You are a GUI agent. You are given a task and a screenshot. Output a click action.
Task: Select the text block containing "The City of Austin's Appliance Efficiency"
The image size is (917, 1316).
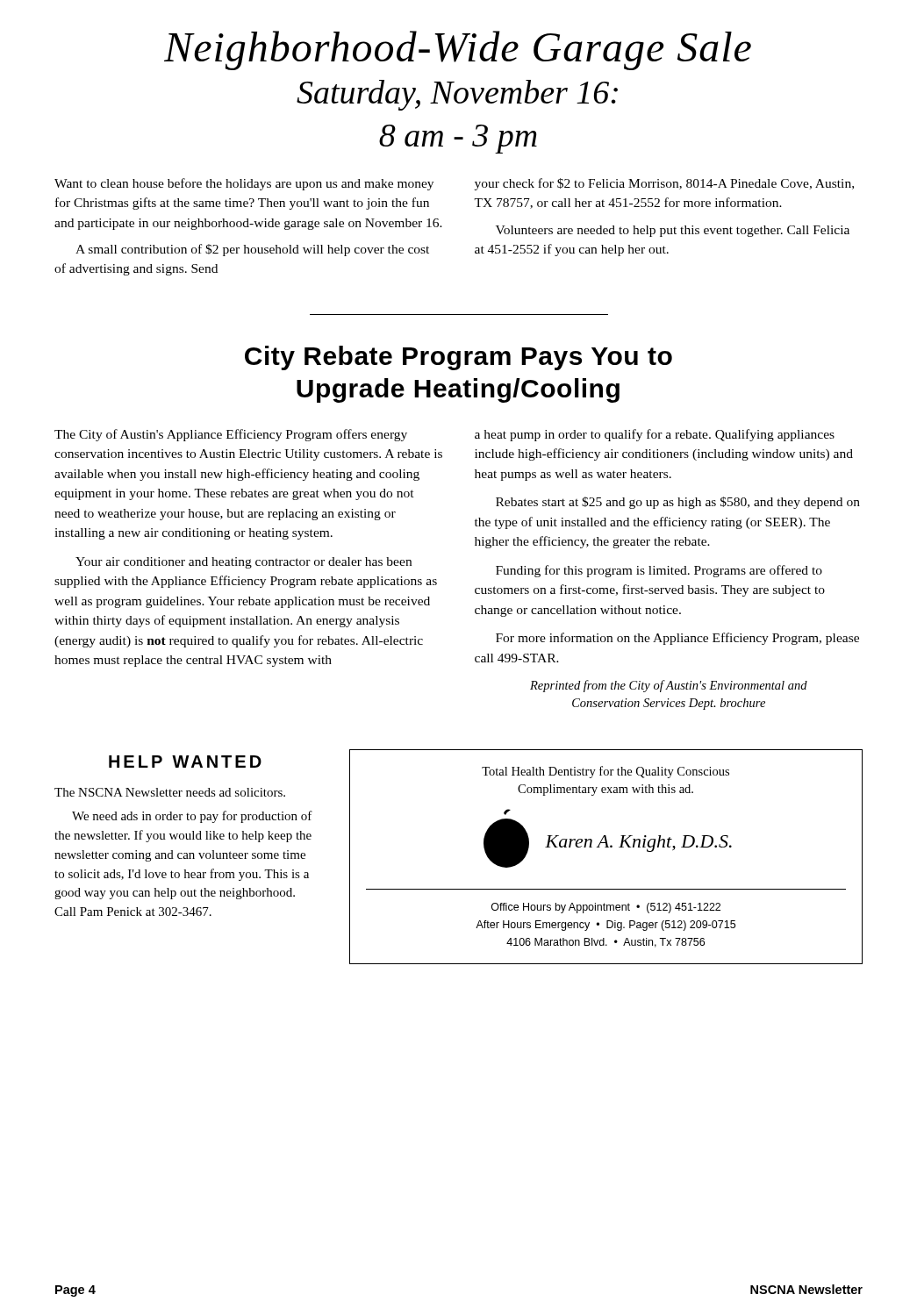tap(249, 547)
